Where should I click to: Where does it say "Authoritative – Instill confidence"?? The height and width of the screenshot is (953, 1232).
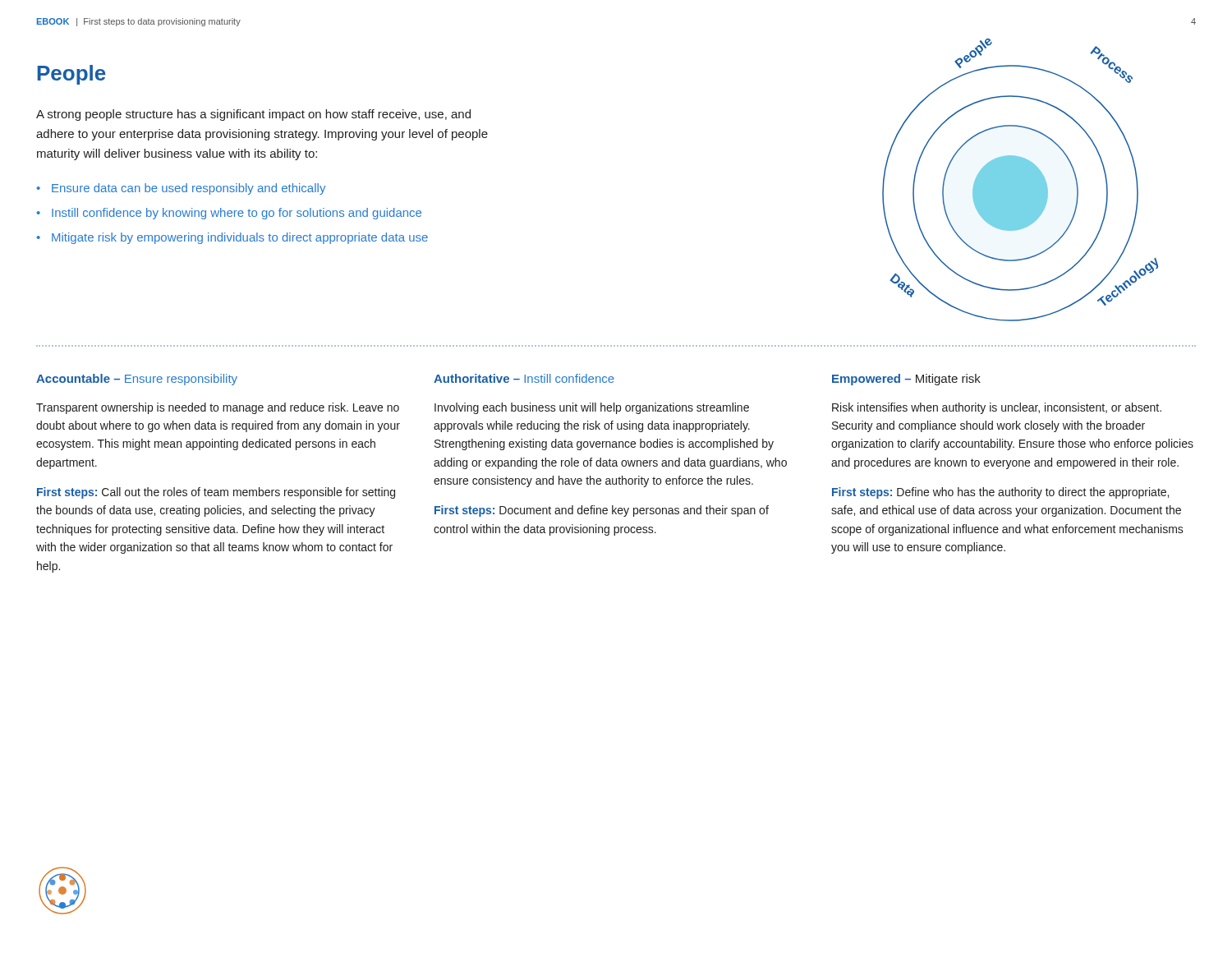tap(524, 378)
